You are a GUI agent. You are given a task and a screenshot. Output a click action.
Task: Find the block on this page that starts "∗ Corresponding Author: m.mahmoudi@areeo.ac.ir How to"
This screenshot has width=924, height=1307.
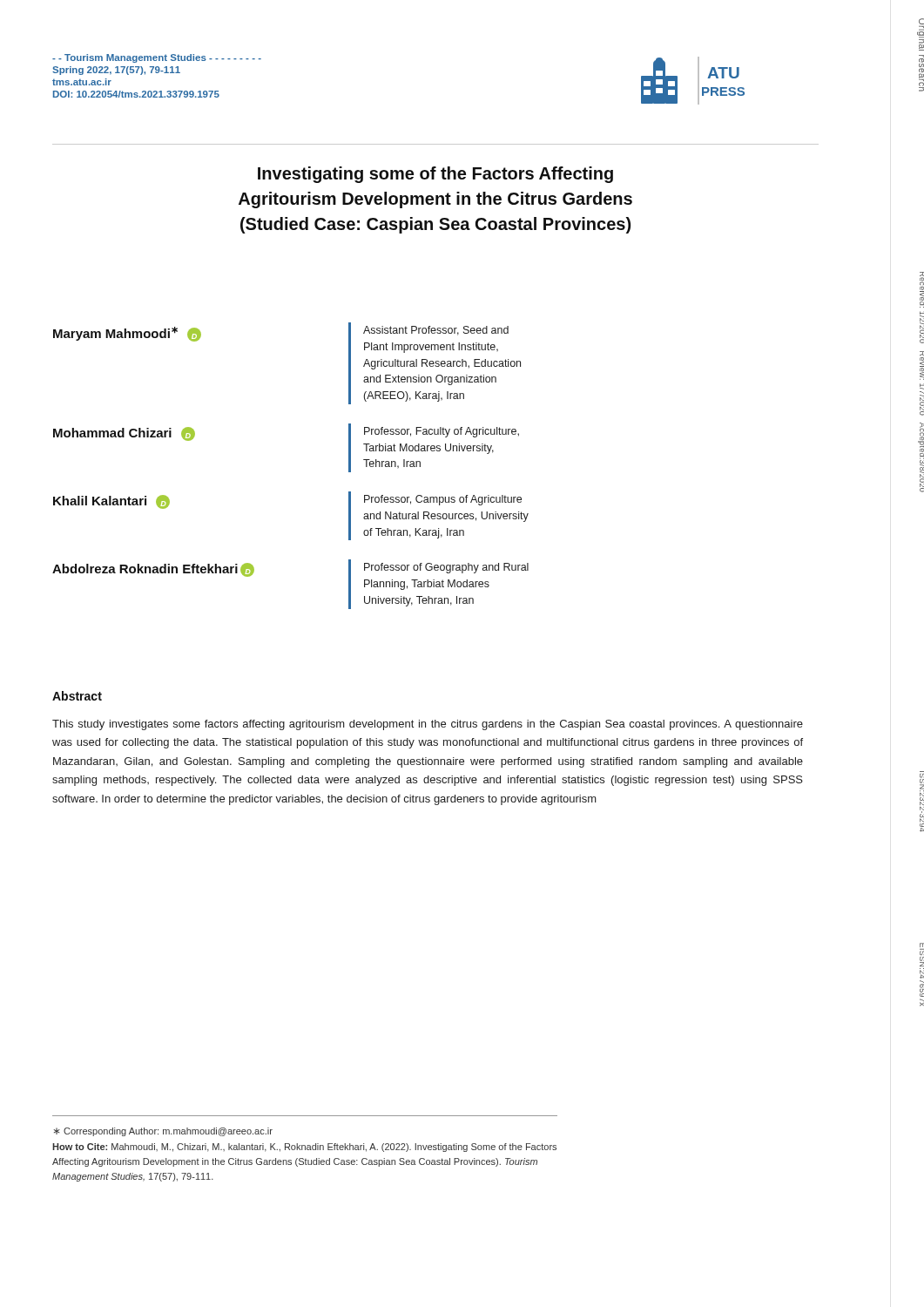coord(305,1153)
